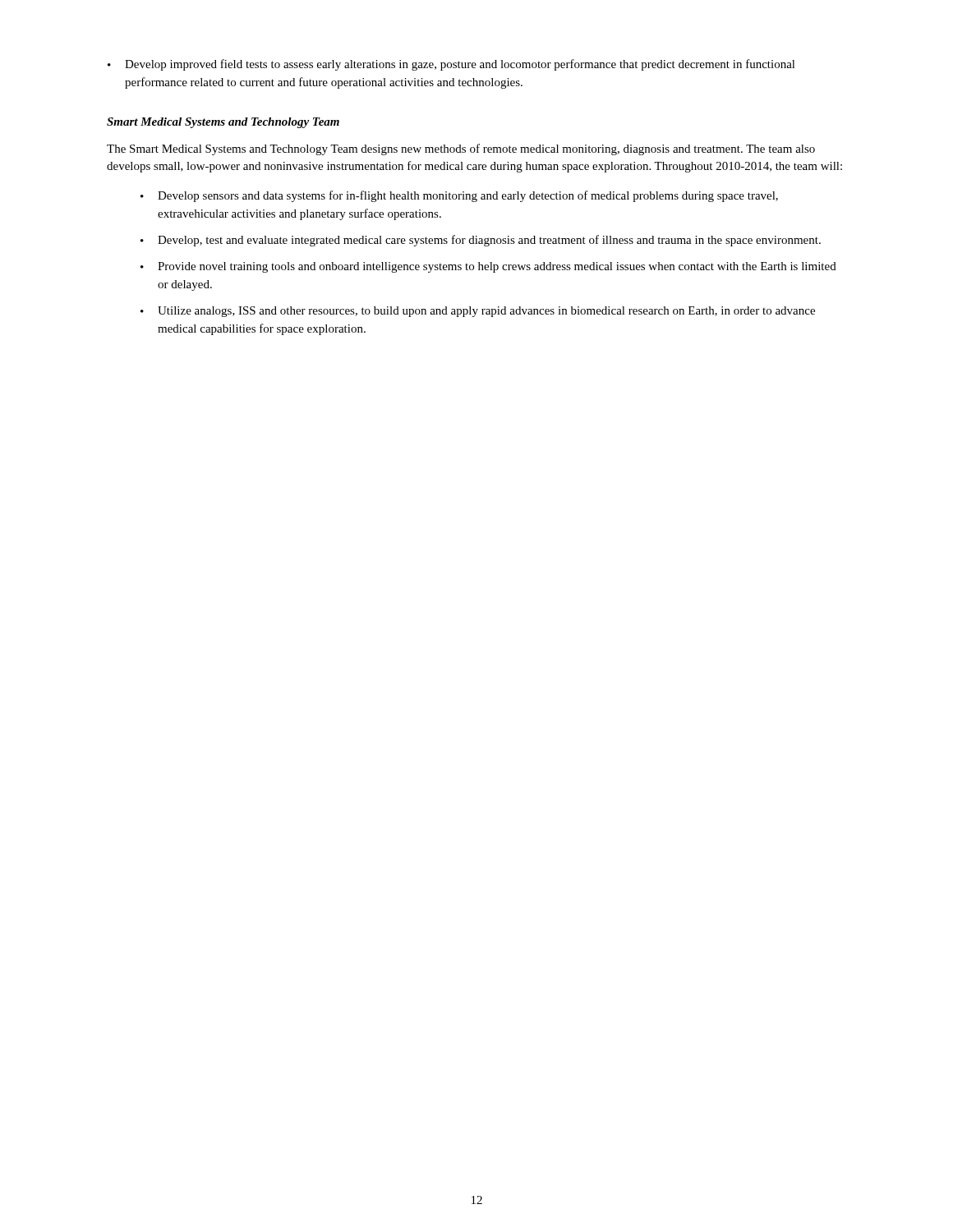The height and width of the screenshot is (1232, 953).
Task: Navigate to the element starting "• Develop sensors and data systems"
Action: tap(493, 205)
